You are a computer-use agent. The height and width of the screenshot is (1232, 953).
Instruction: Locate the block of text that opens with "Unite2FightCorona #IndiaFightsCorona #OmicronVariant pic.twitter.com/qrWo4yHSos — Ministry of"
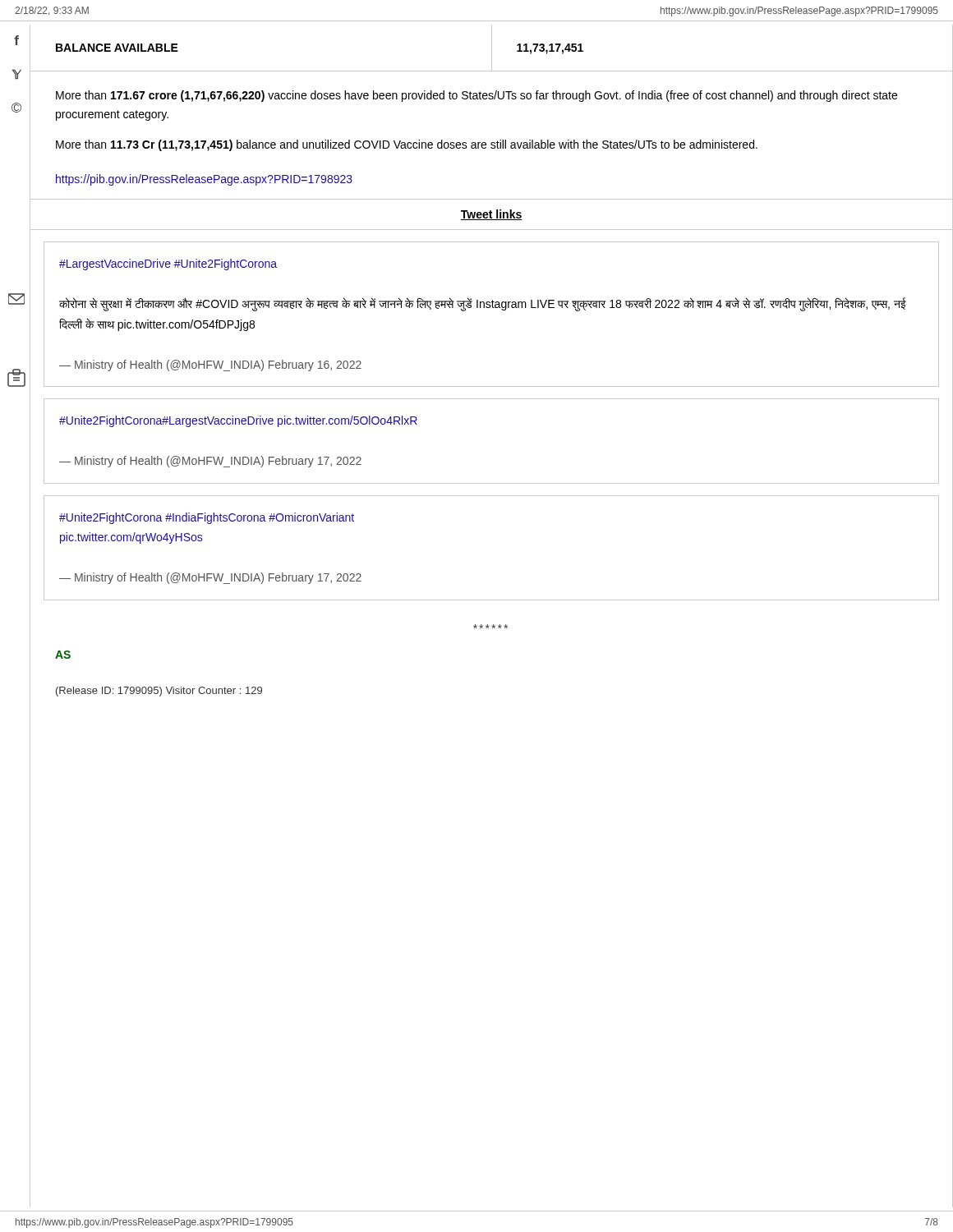210,547
